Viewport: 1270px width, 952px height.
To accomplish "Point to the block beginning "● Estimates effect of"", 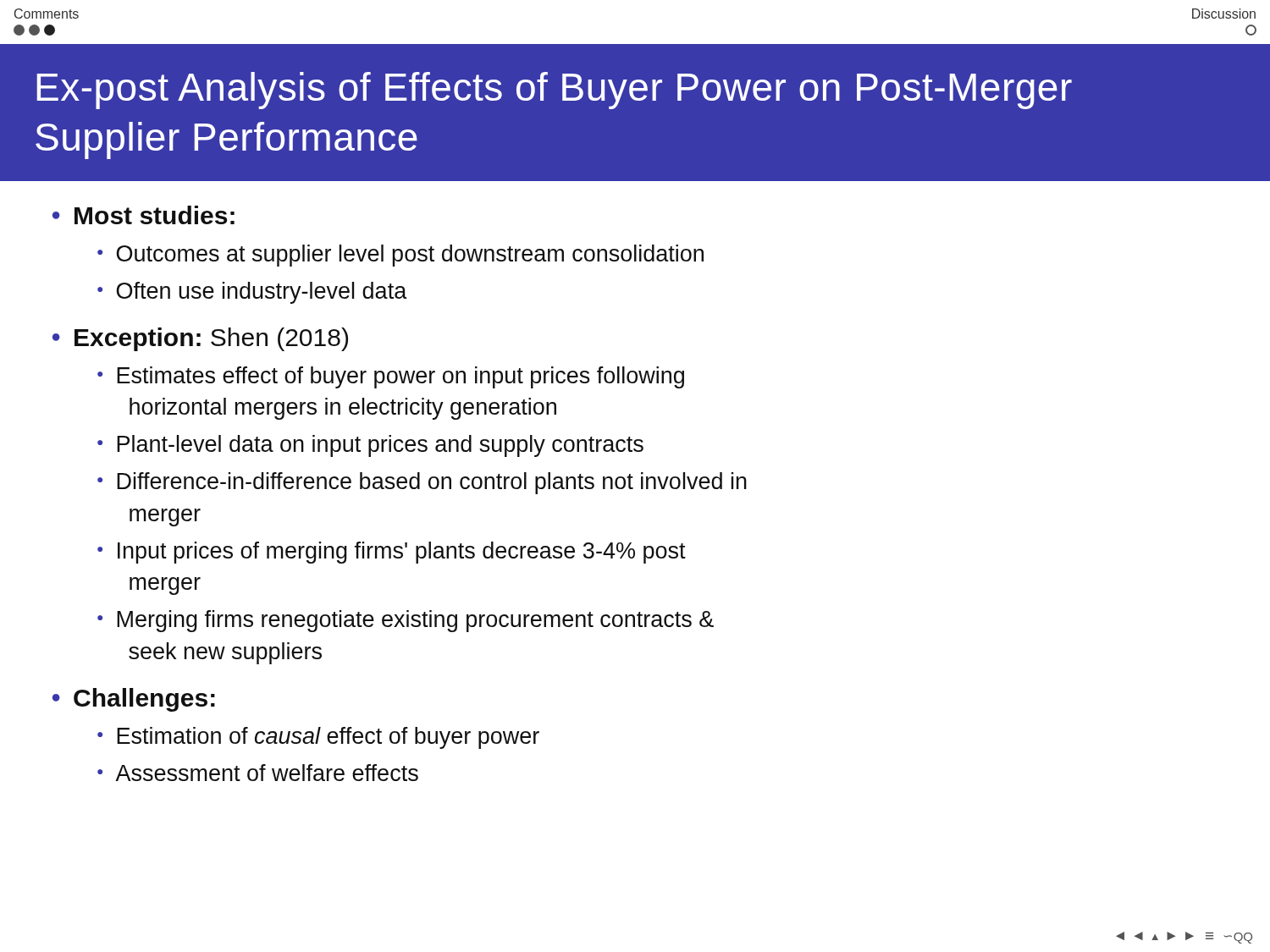I will (391, 392).
